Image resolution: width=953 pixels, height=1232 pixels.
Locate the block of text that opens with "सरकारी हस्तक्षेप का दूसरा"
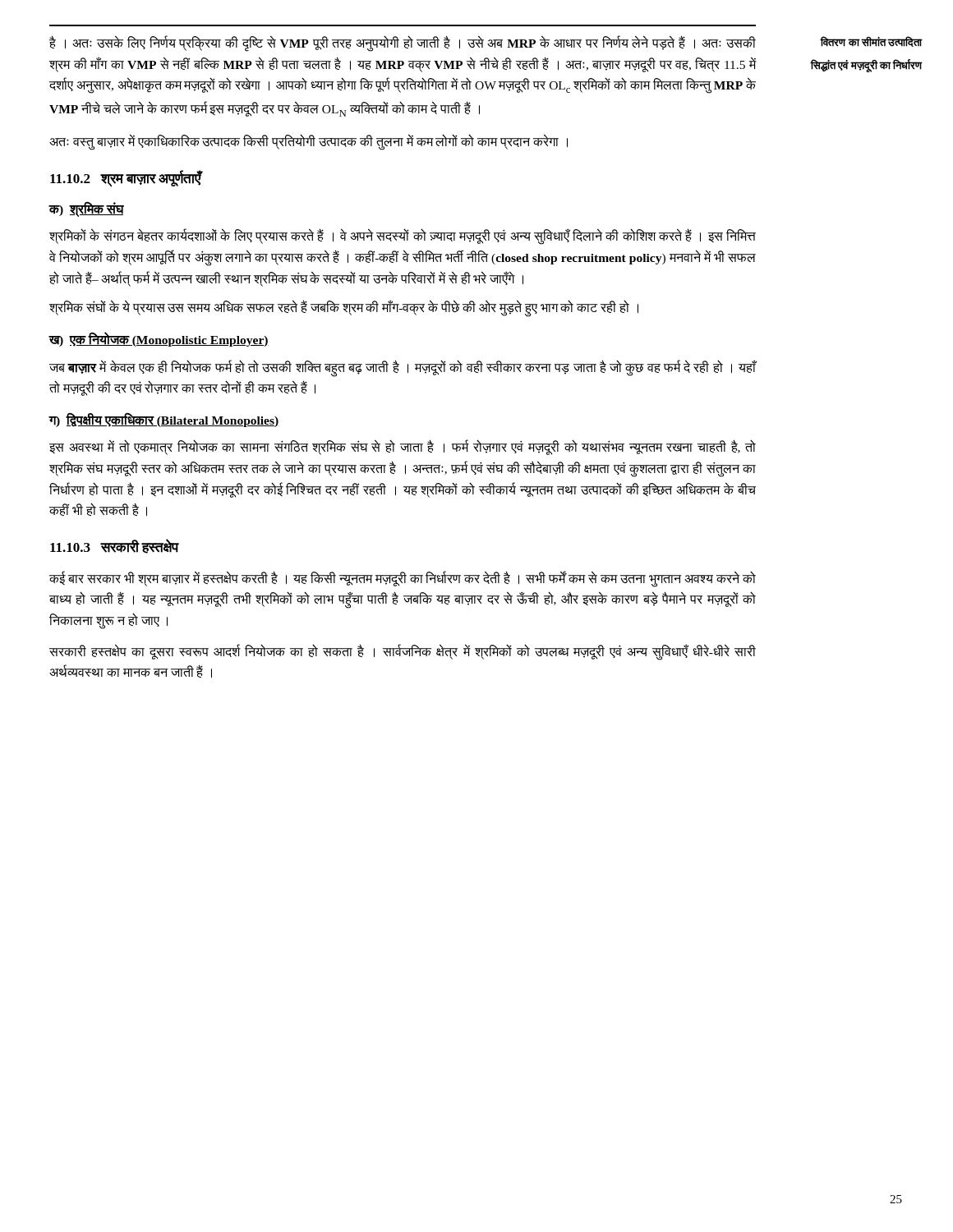(x=403, y=662)
